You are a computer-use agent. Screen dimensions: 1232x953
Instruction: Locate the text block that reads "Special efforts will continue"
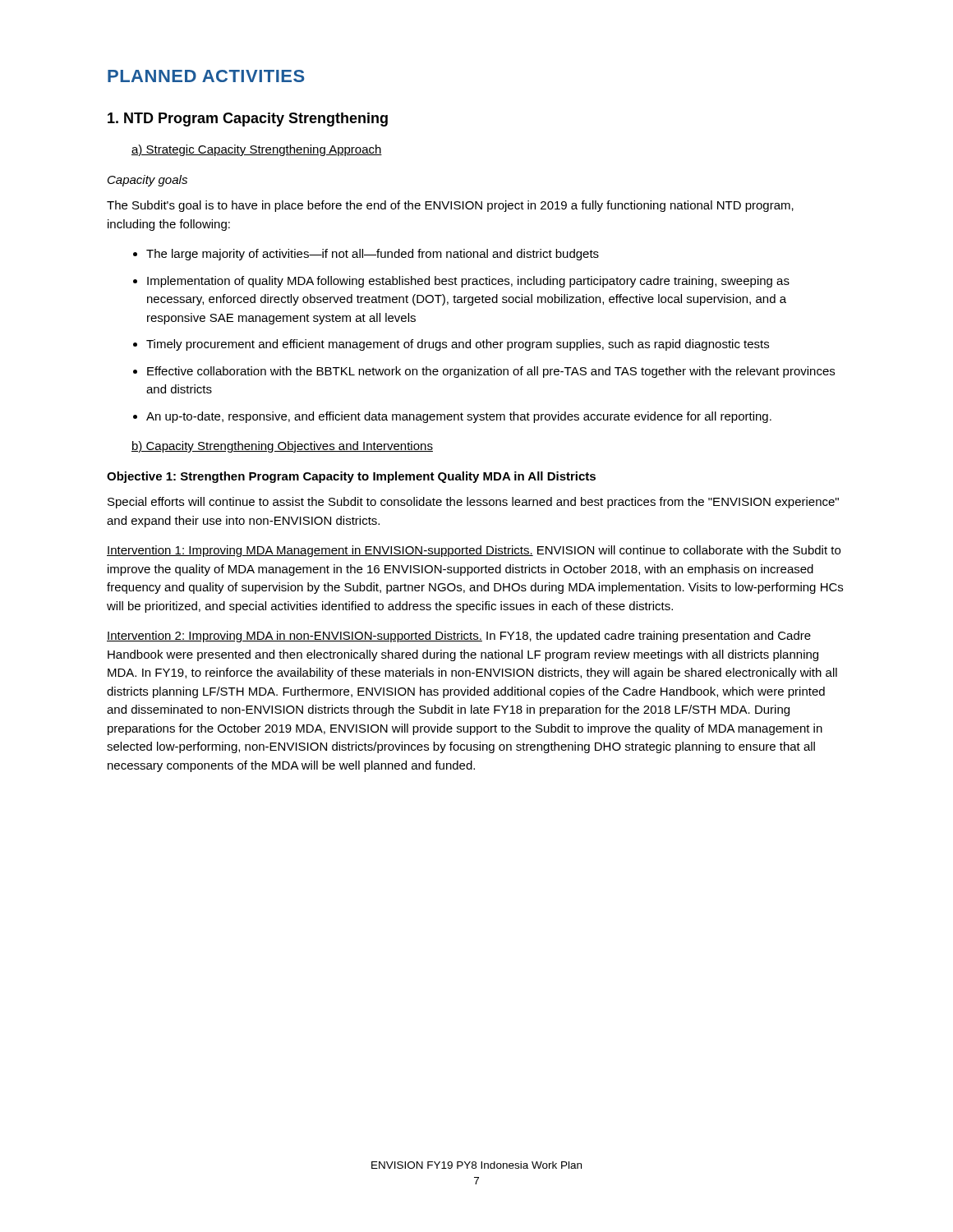tap(476, 511)
